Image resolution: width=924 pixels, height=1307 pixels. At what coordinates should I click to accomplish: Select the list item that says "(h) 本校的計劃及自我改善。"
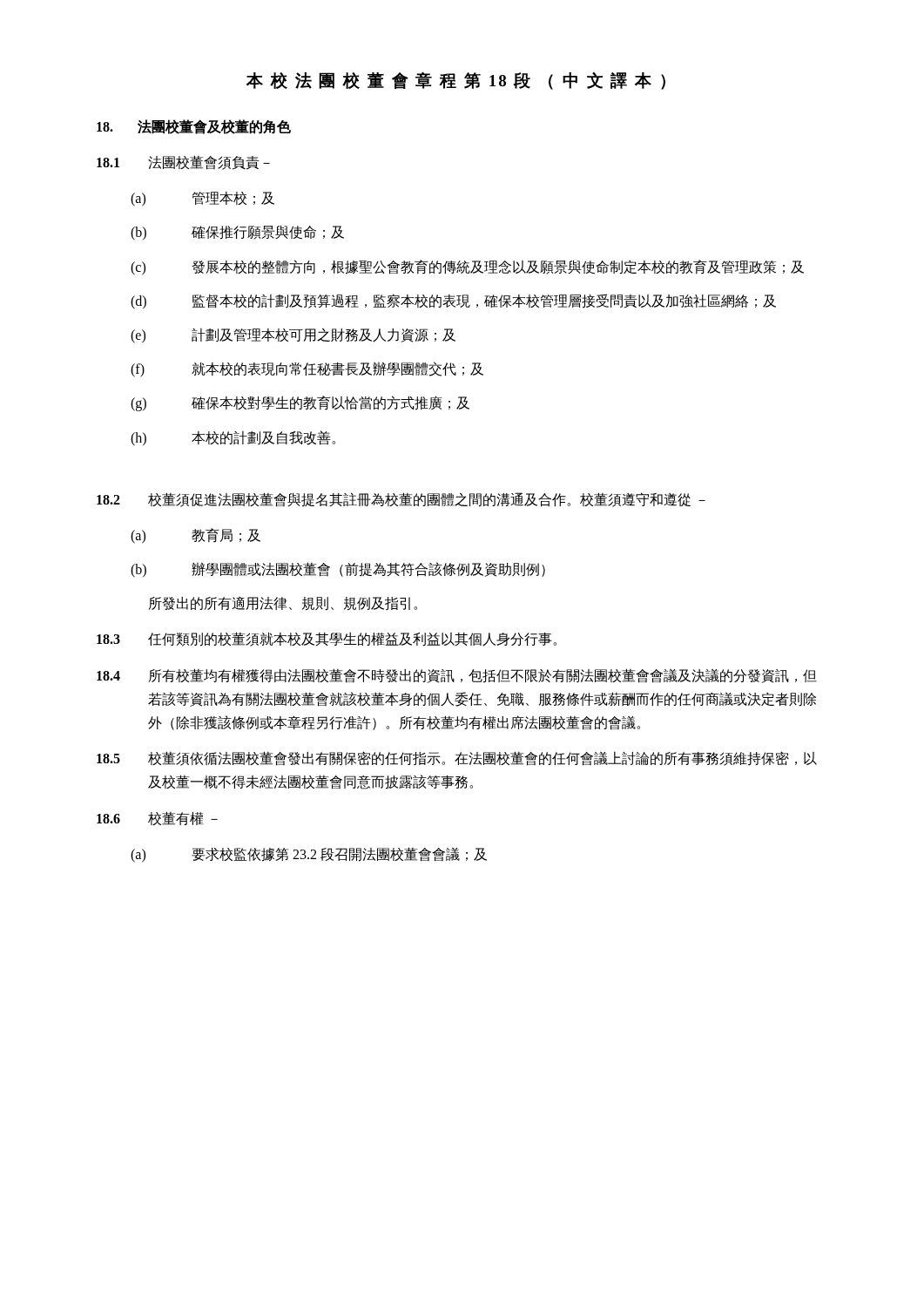pyautogui.click(x=233, y=438)
